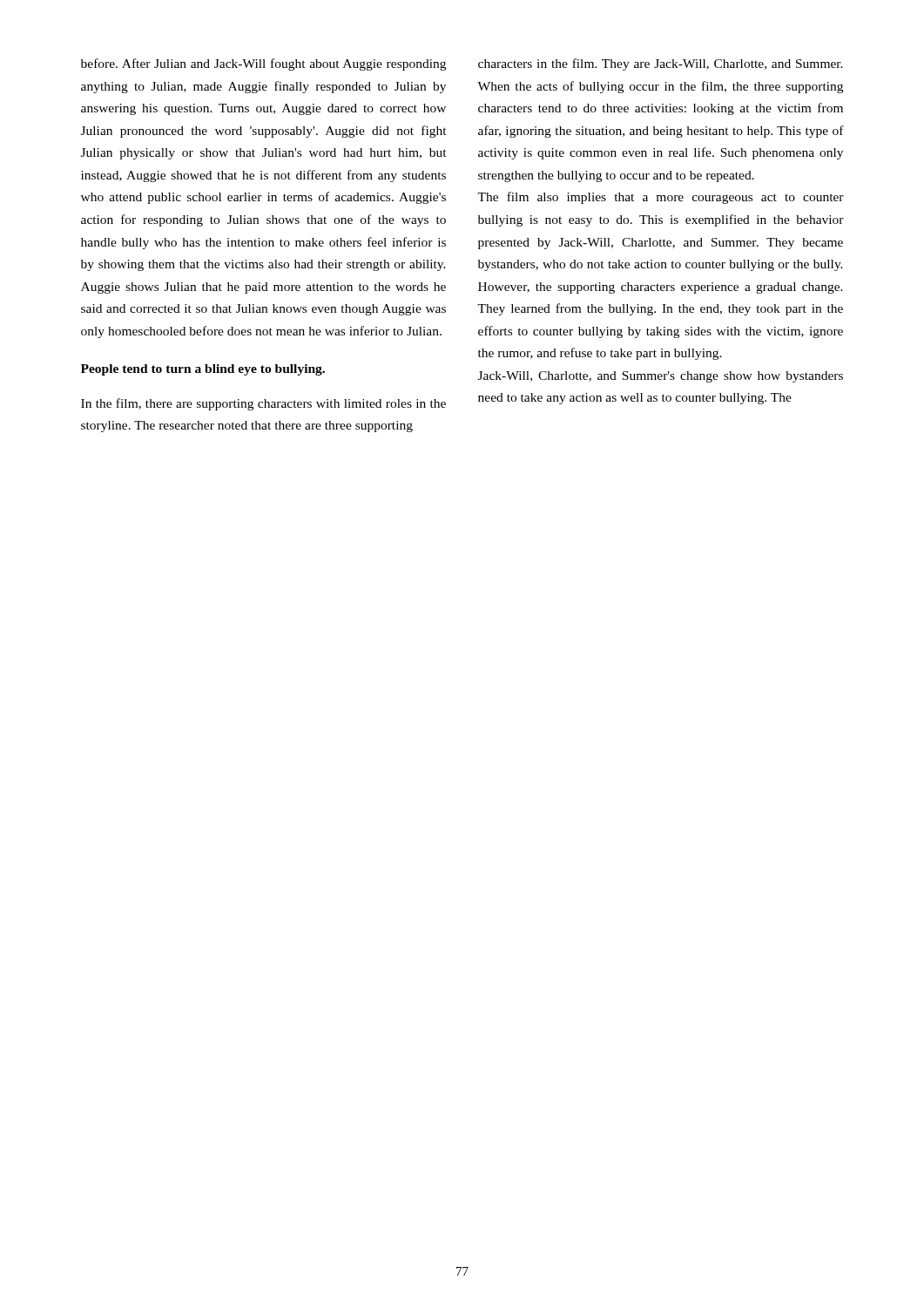The height and width of the screenshot is (1307, 924).
Task: Find the section header on this page that starts "People tend to turn a"
Action: tap(263, 369)
